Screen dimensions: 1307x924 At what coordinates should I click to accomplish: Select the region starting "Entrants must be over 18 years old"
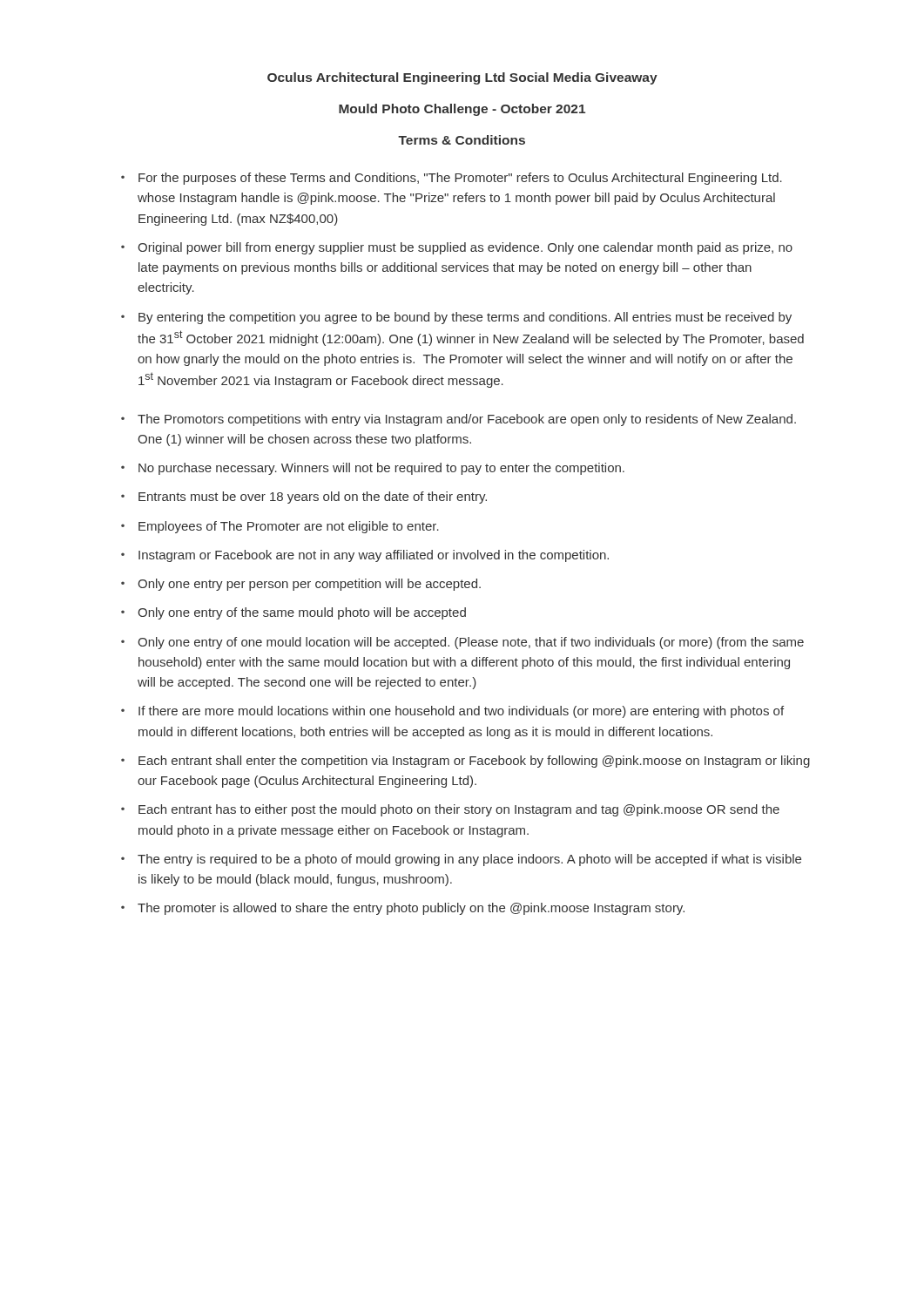(462, 497)
